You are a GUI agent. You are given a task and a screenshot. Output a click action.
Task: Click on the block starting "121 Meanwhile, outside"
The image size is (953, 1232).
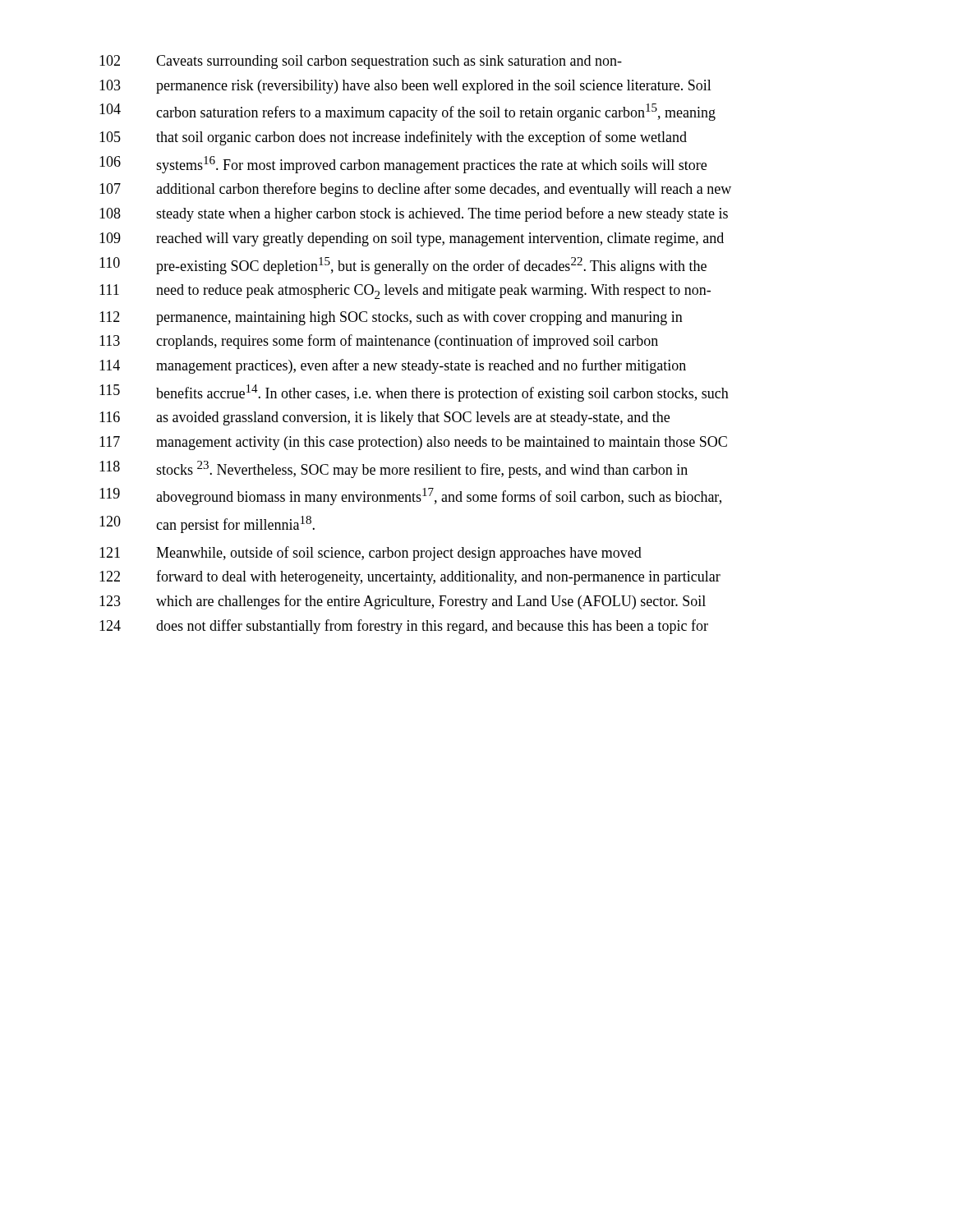pyautogui.click(x=493, y=590)
